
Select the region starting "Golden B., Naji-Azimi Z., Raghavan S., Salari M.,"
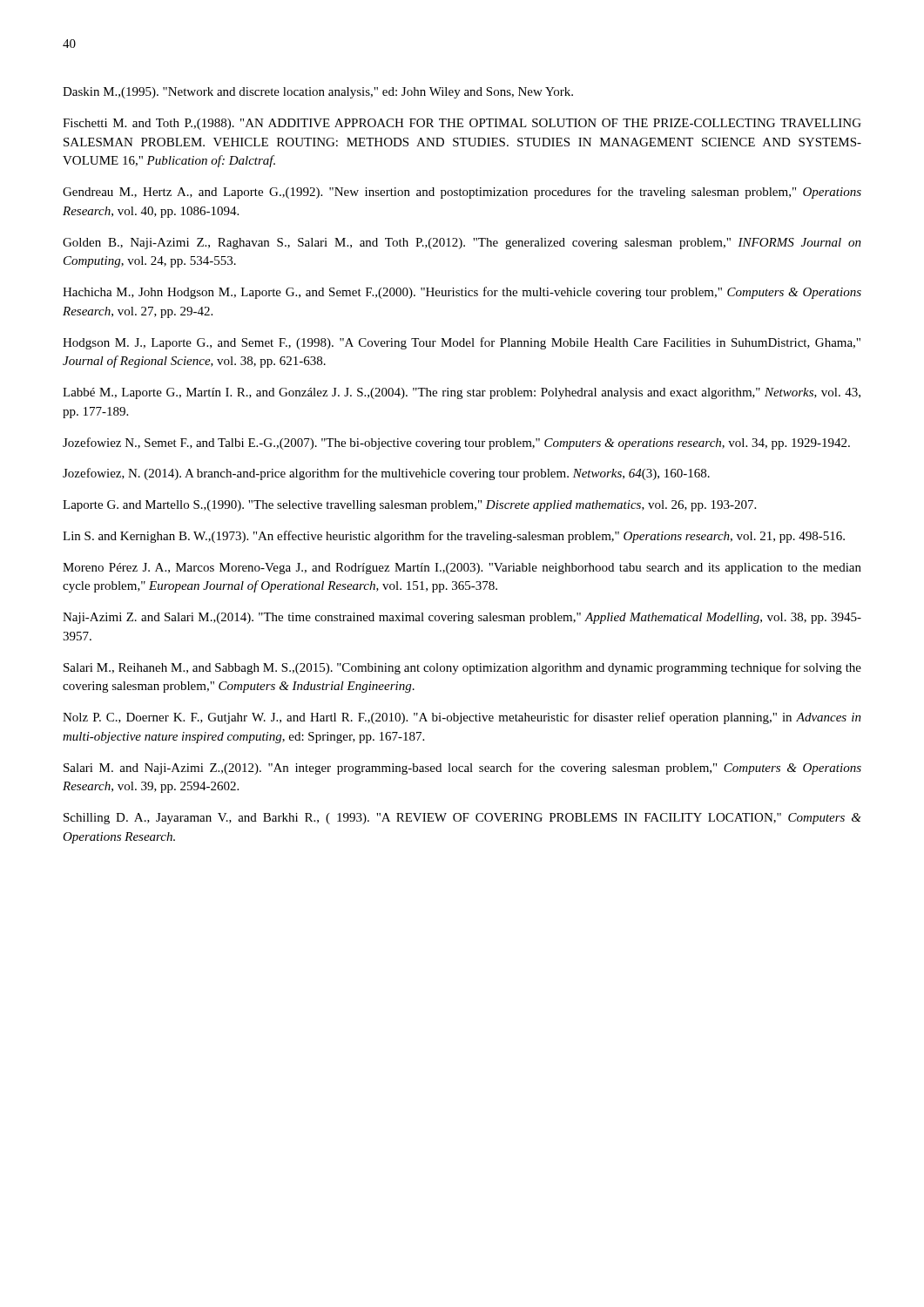pos(462,251)
